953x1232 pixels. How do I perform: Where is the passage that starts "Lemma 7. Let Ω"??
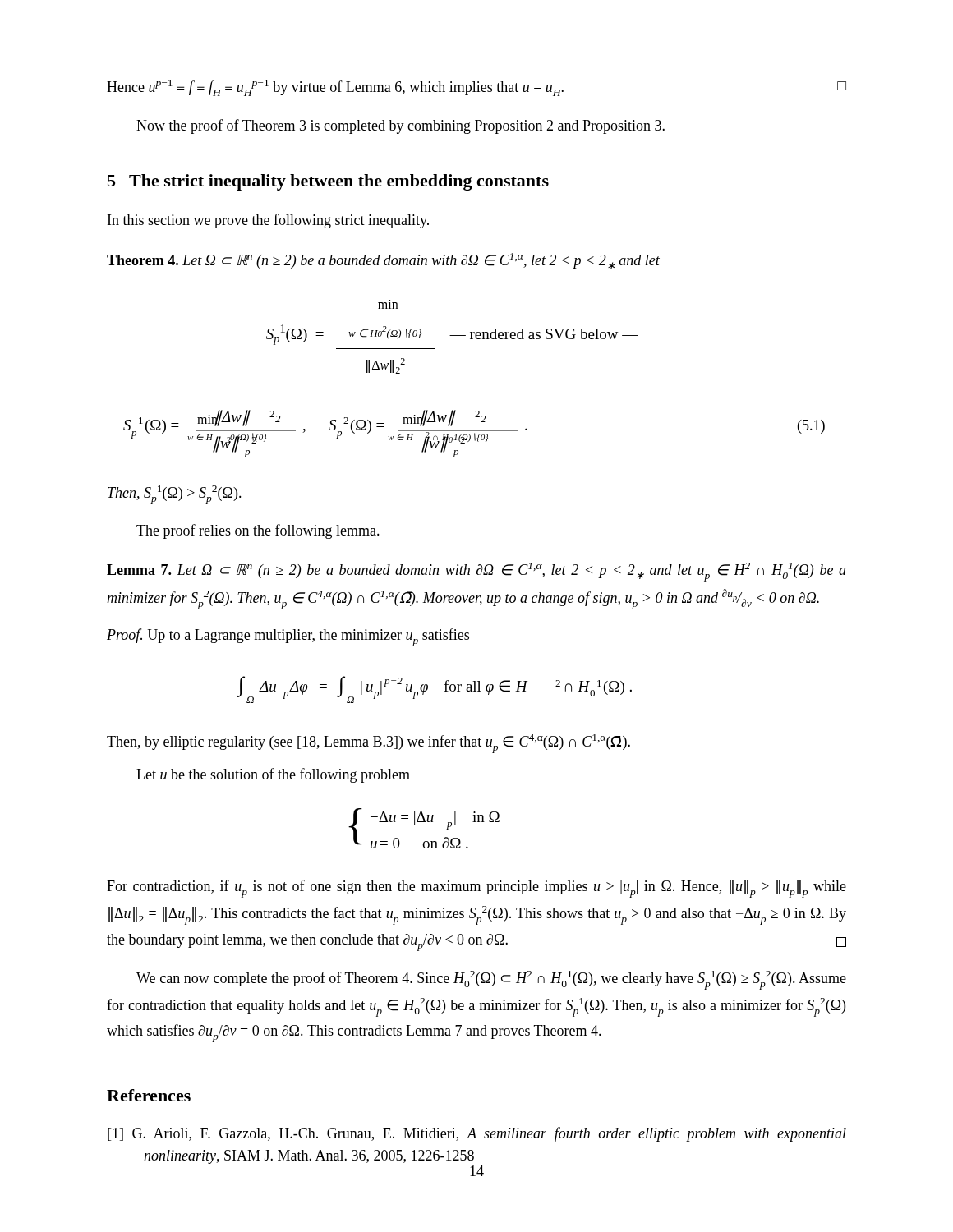point(476,584)
